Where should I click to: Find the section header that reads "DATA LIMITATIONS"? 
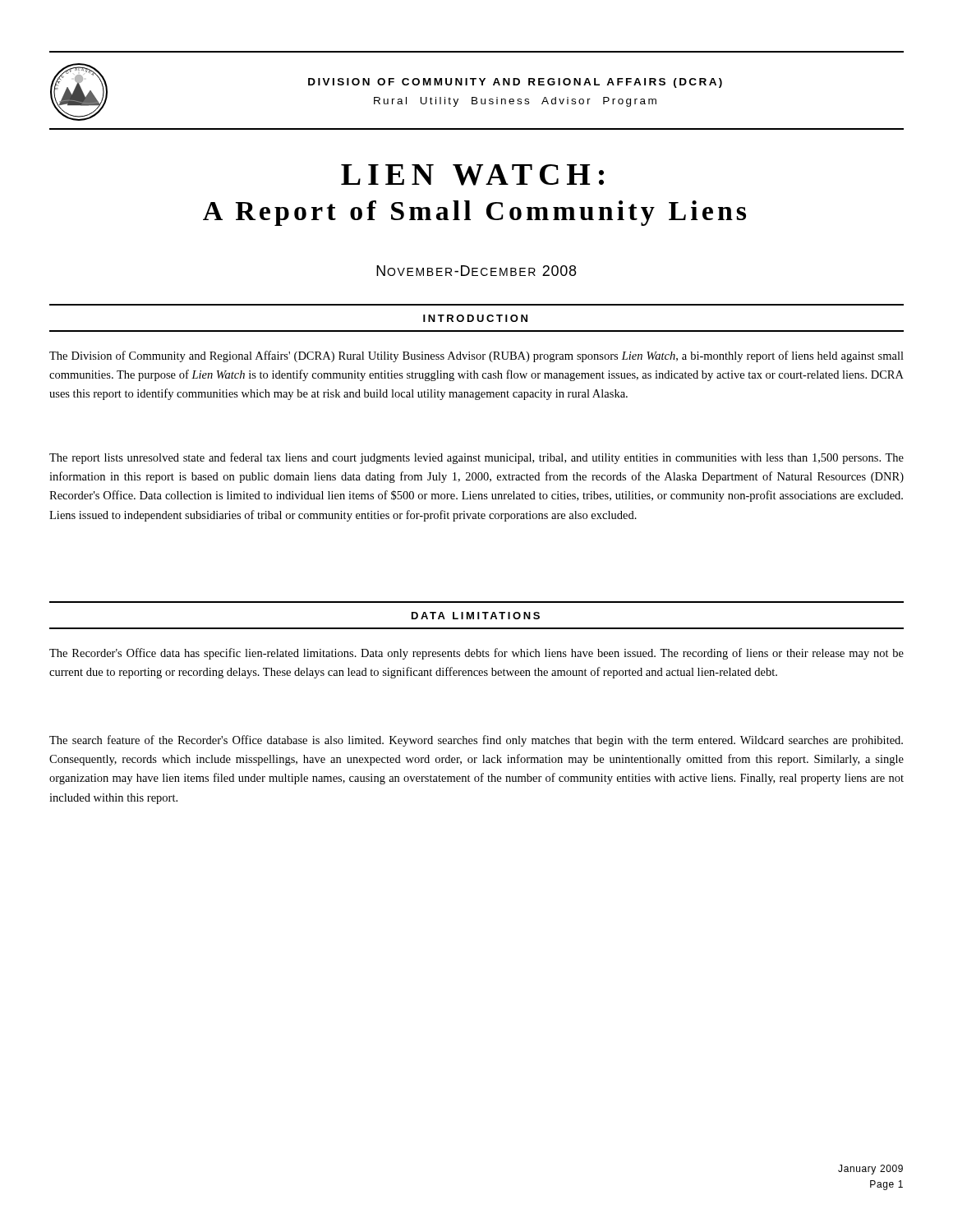pos(476,616)
